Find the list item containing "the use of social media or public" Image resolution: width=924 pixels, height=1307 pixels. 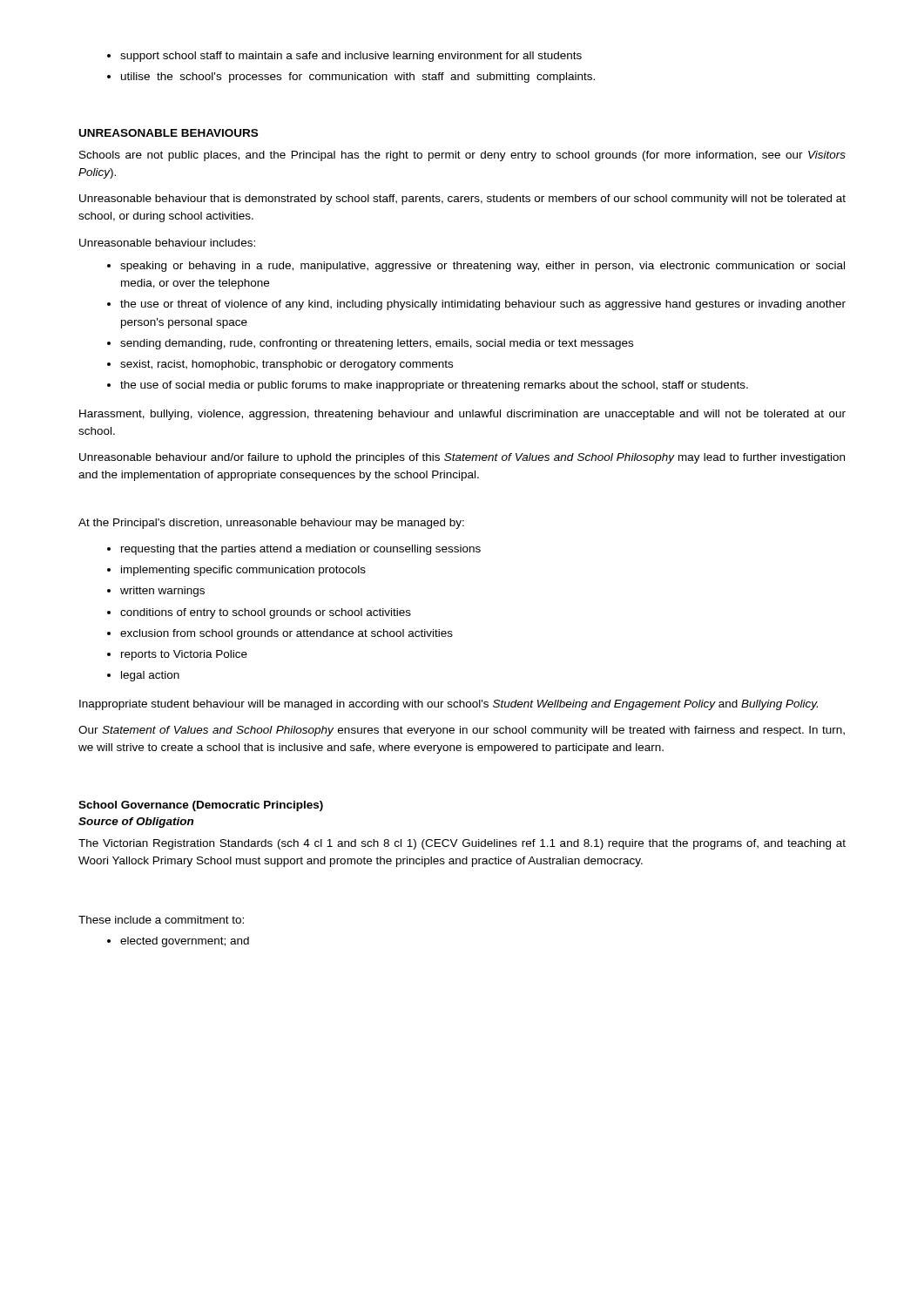coord(434,385)
